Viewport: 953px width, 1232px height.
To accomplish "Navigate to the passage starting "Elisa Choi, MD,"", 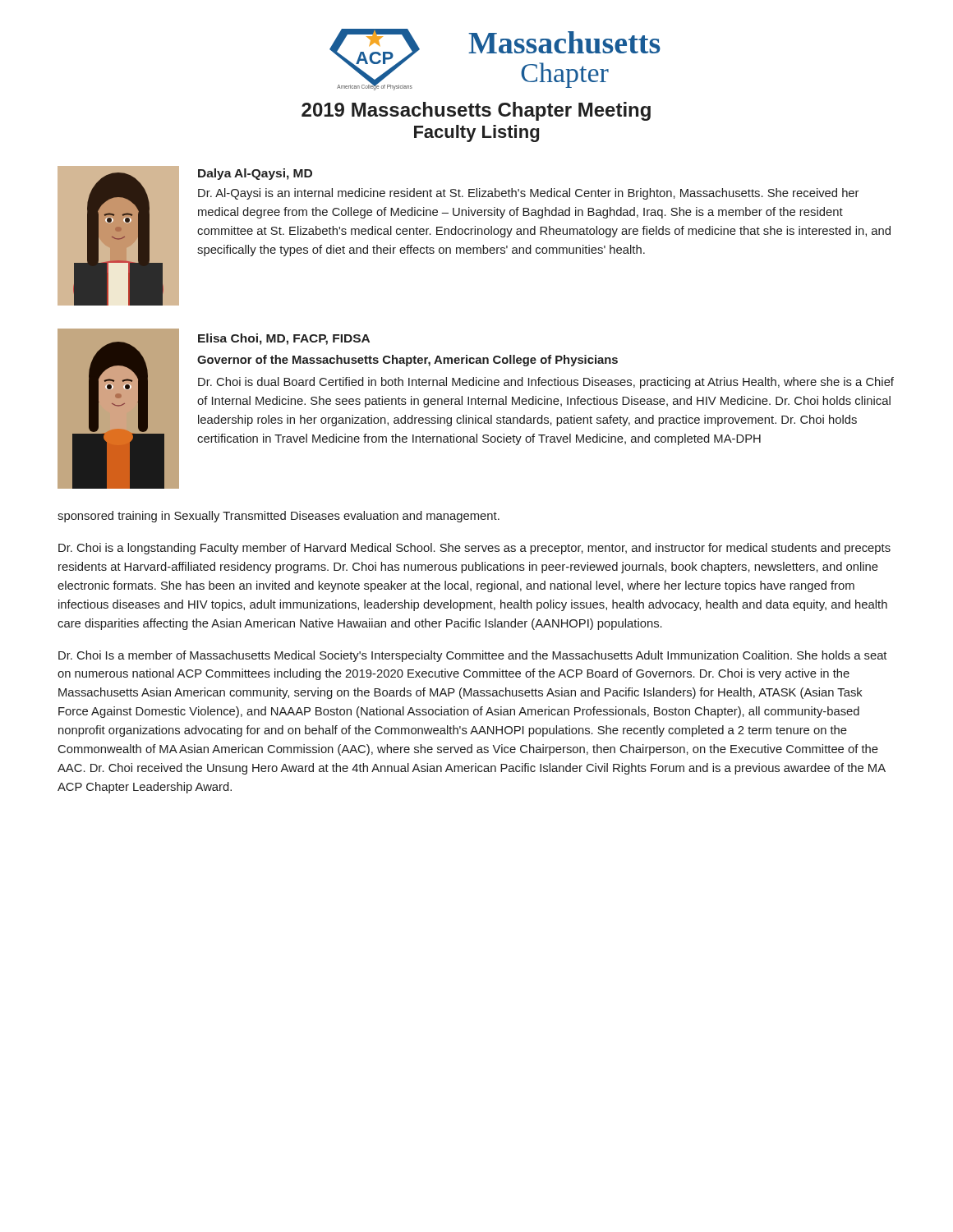I will point(546,387).
